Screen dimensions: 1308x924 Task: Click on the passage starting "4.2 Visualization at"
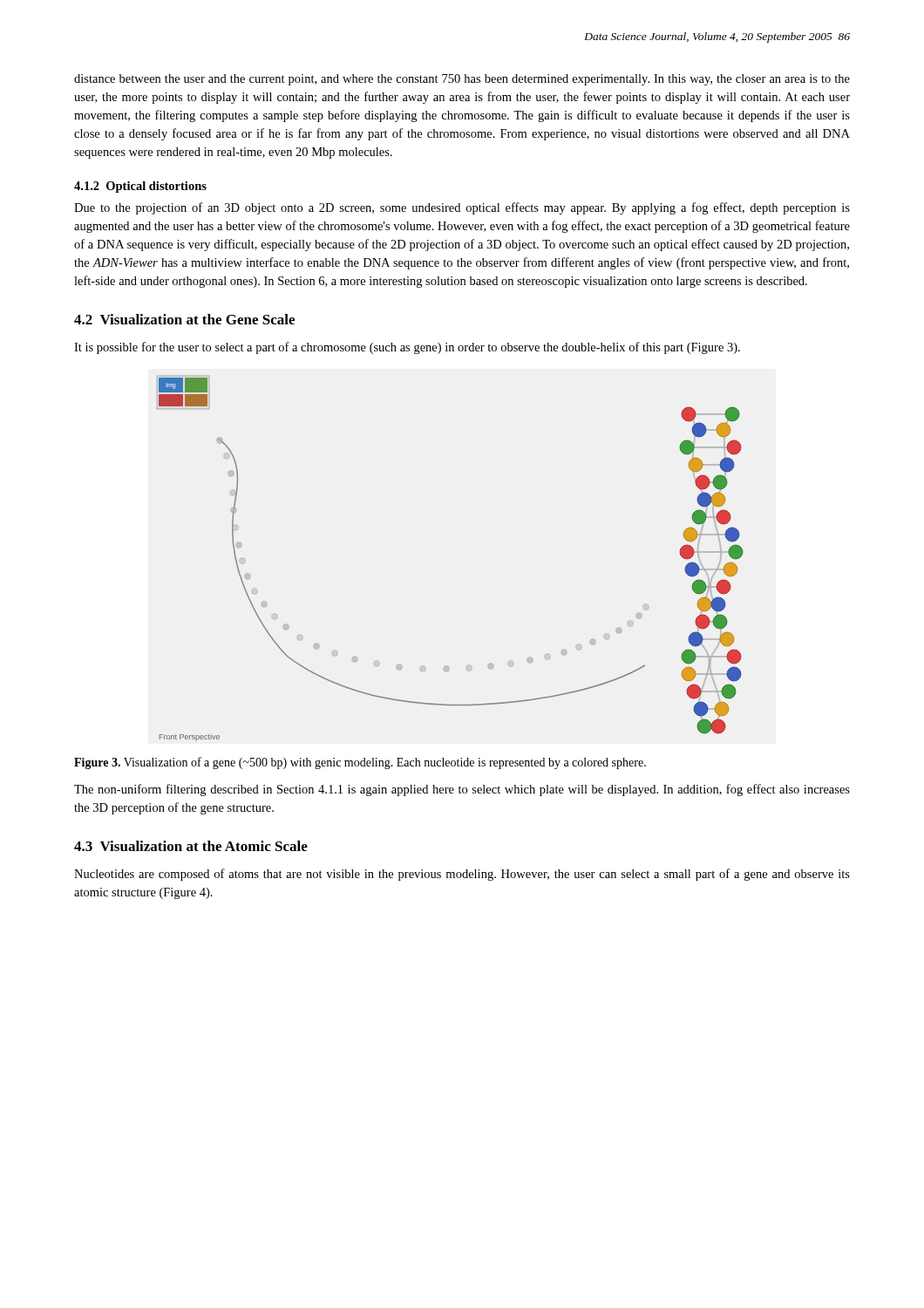click(x=185, y=320)
